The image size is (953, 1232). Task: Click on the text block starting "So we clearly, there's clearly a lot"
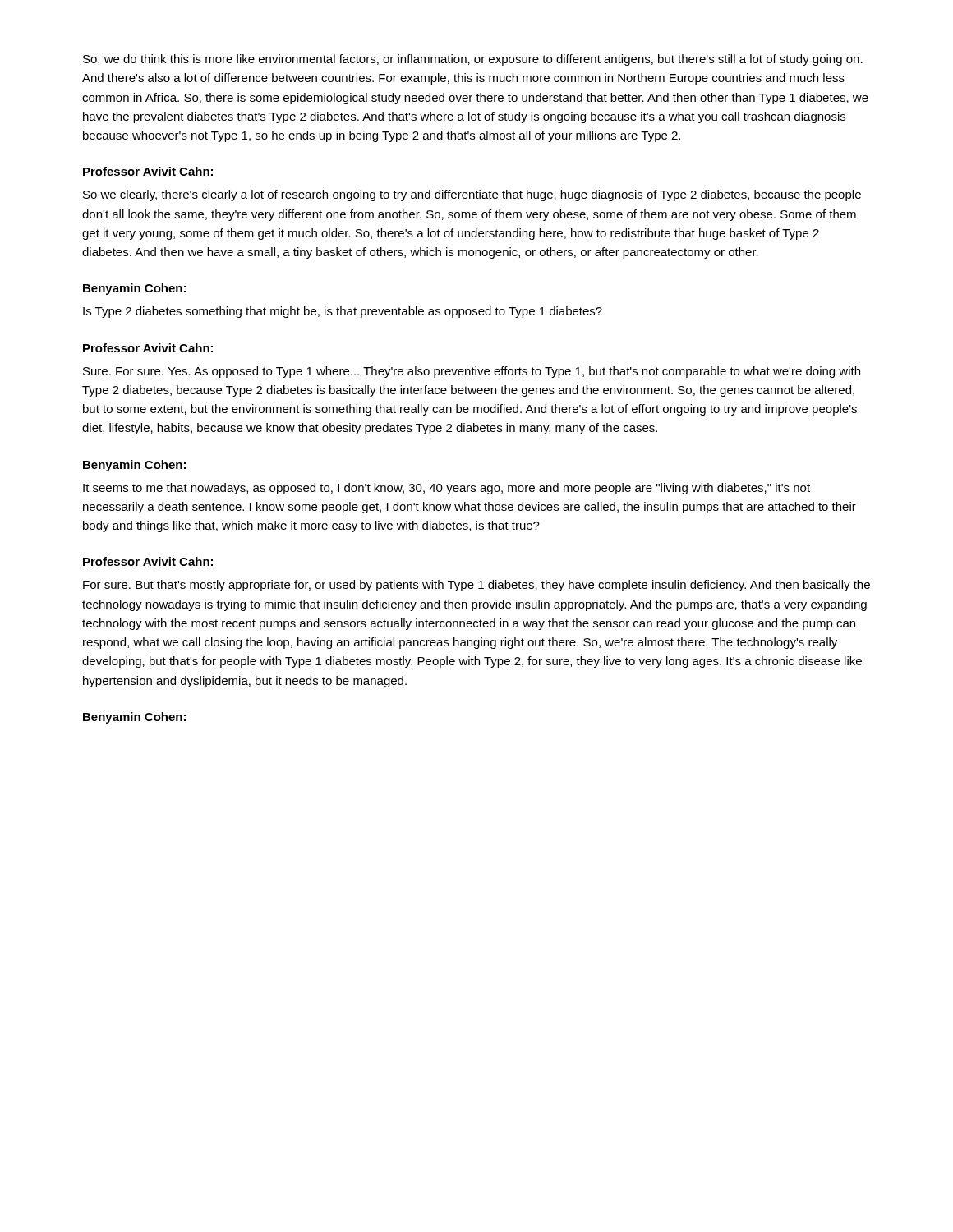pyautogui.click(x=472, y=223)
